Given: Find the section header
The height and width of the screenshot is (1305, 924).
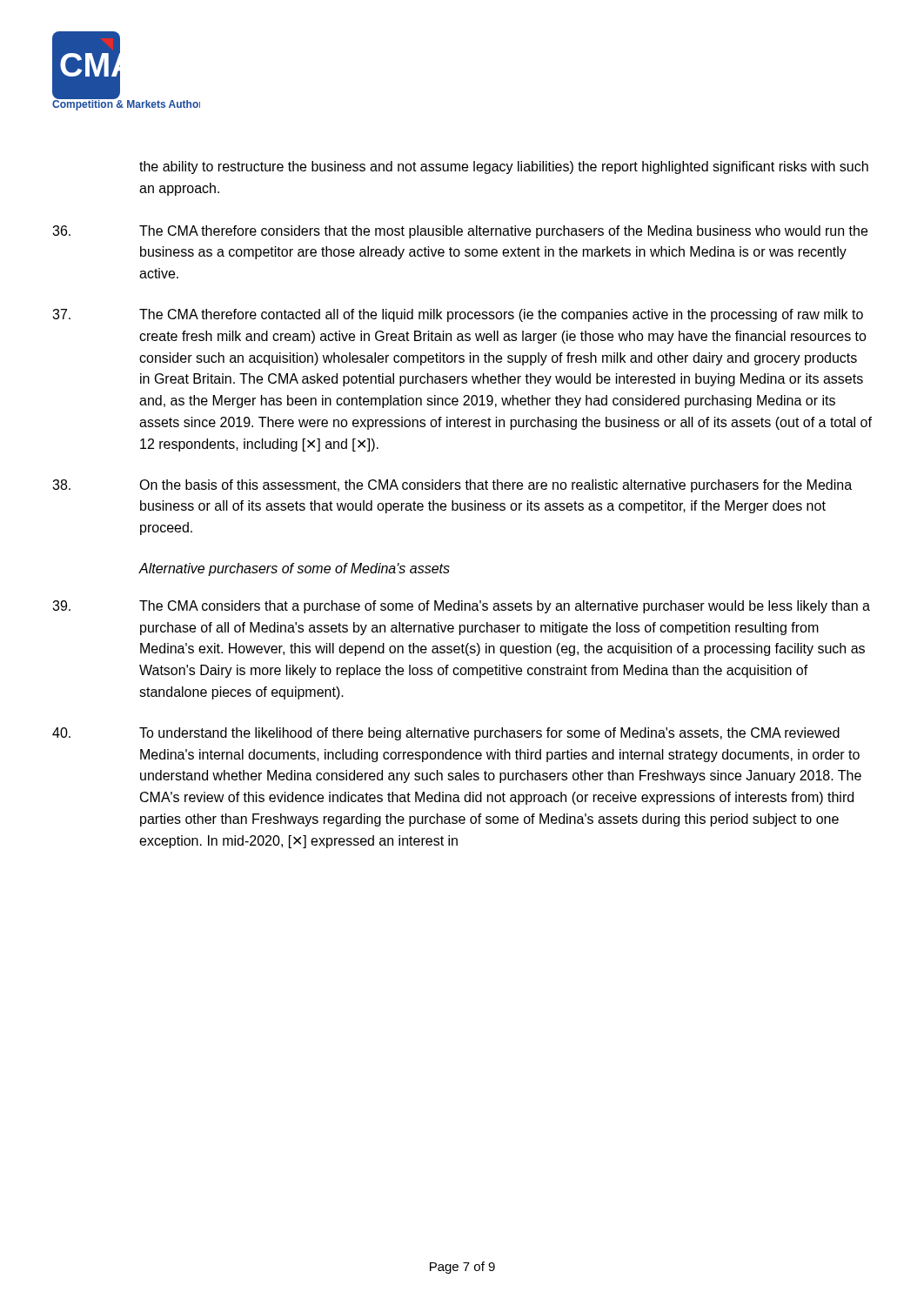Looking at the screenshot, I should tap(295, 569).
